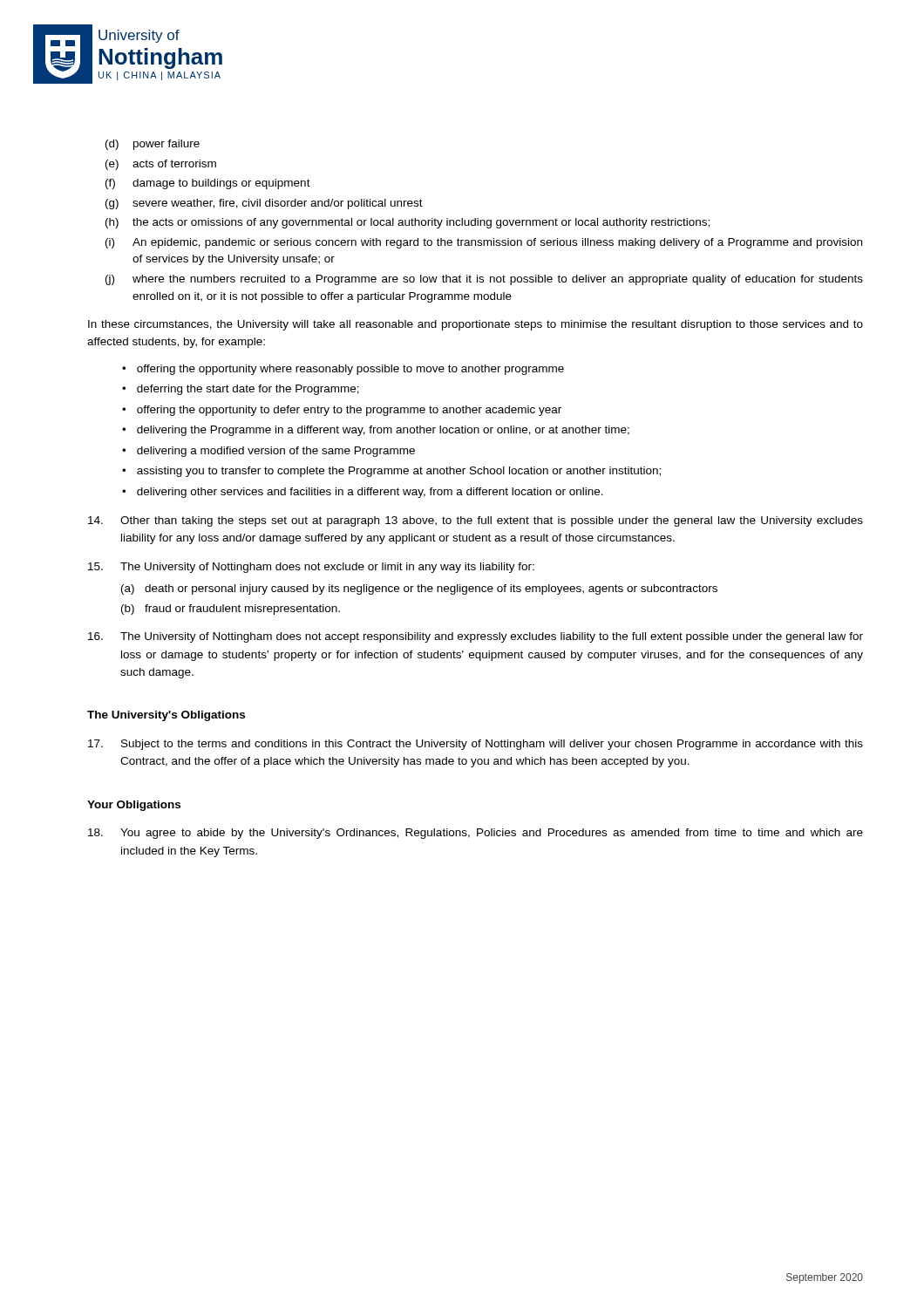The width and height of the screenshot is (924, 1308).
Task: Click where it says "(e) acts of terrorism"
Action: tap(161, 165)
